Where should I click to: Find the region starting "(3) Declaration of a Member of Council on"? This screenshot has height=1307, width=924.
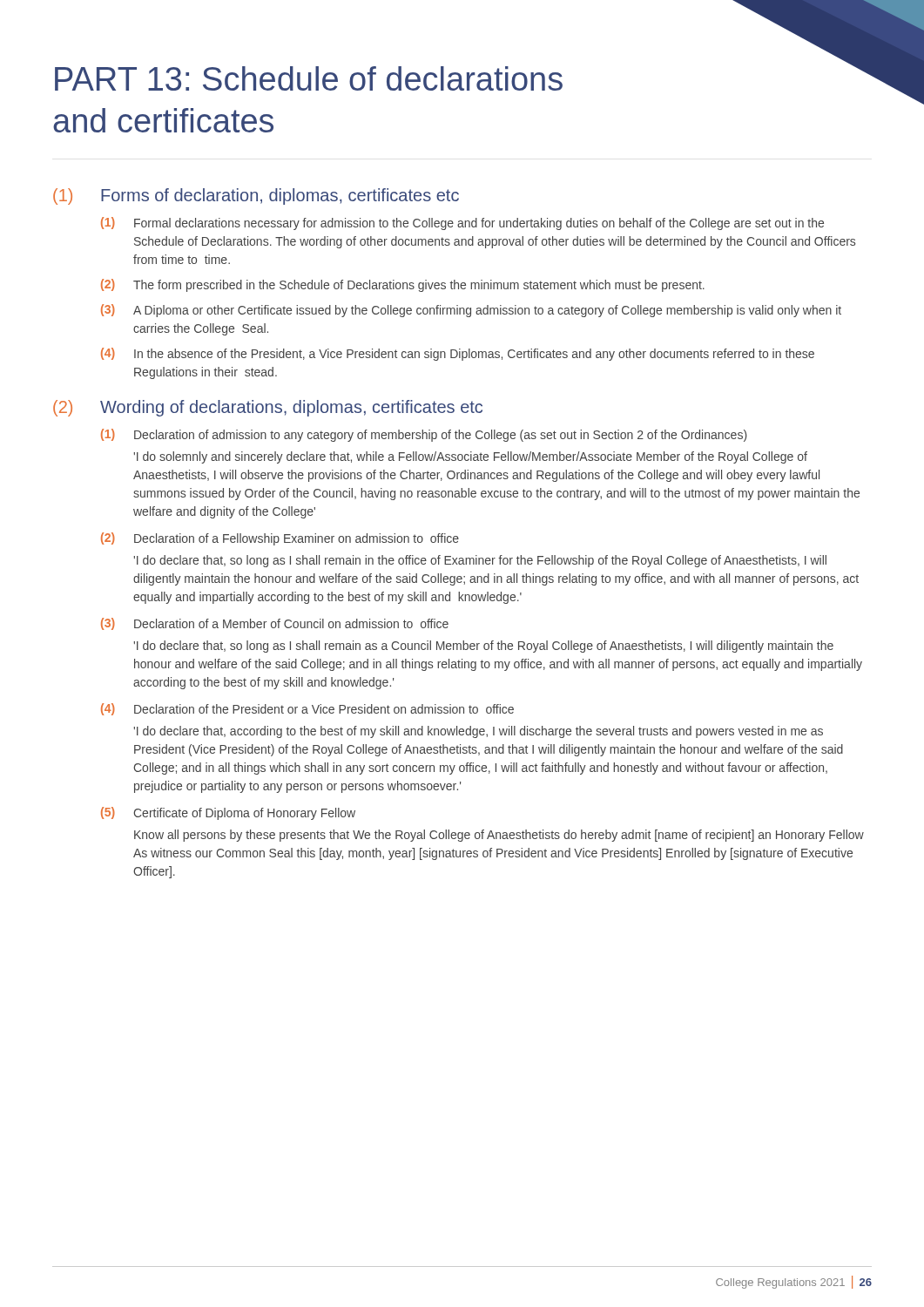[274, 624]
